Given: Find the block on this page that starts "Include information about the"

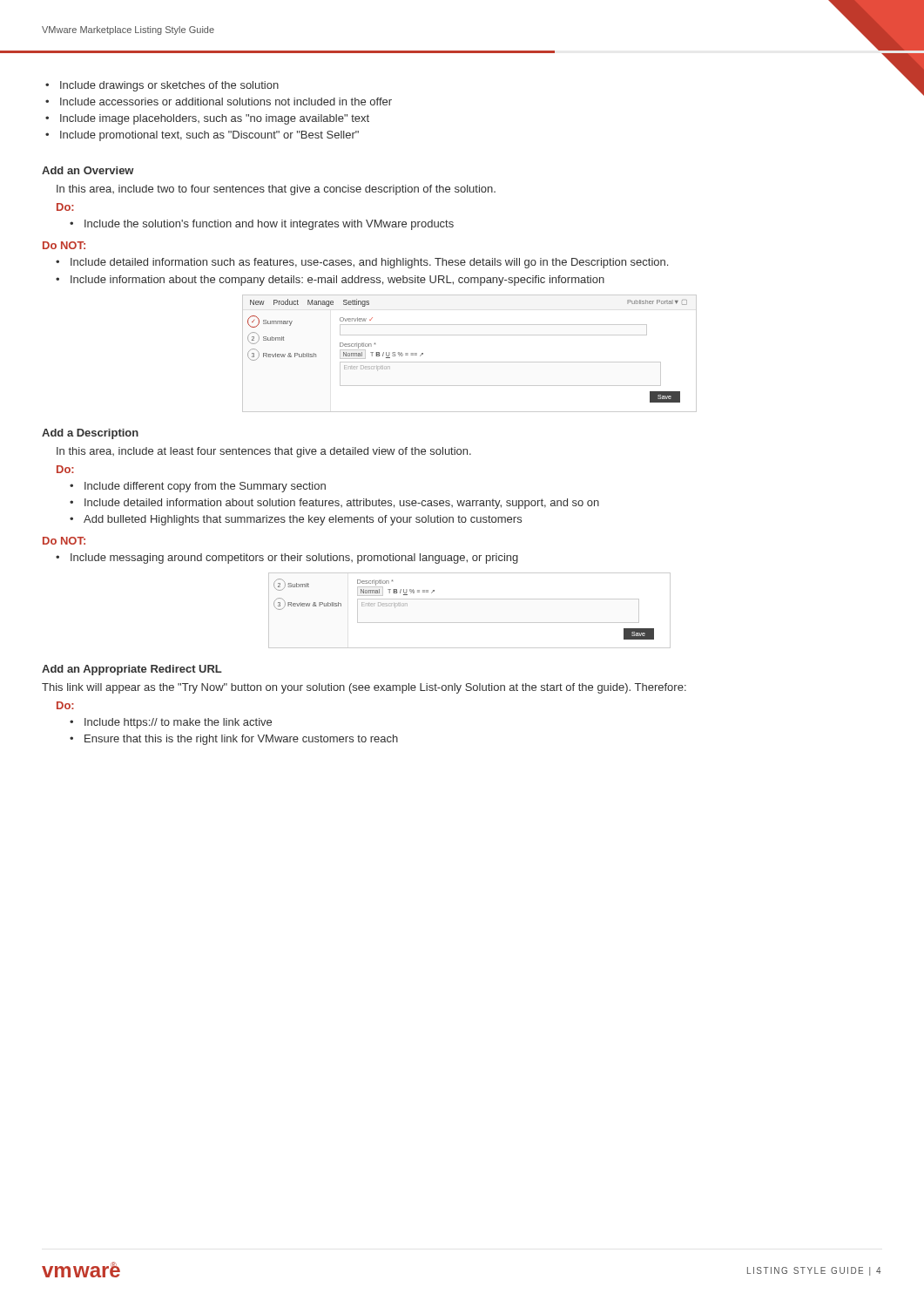Looking at the screenshot, I should click(x=337, y=279).
